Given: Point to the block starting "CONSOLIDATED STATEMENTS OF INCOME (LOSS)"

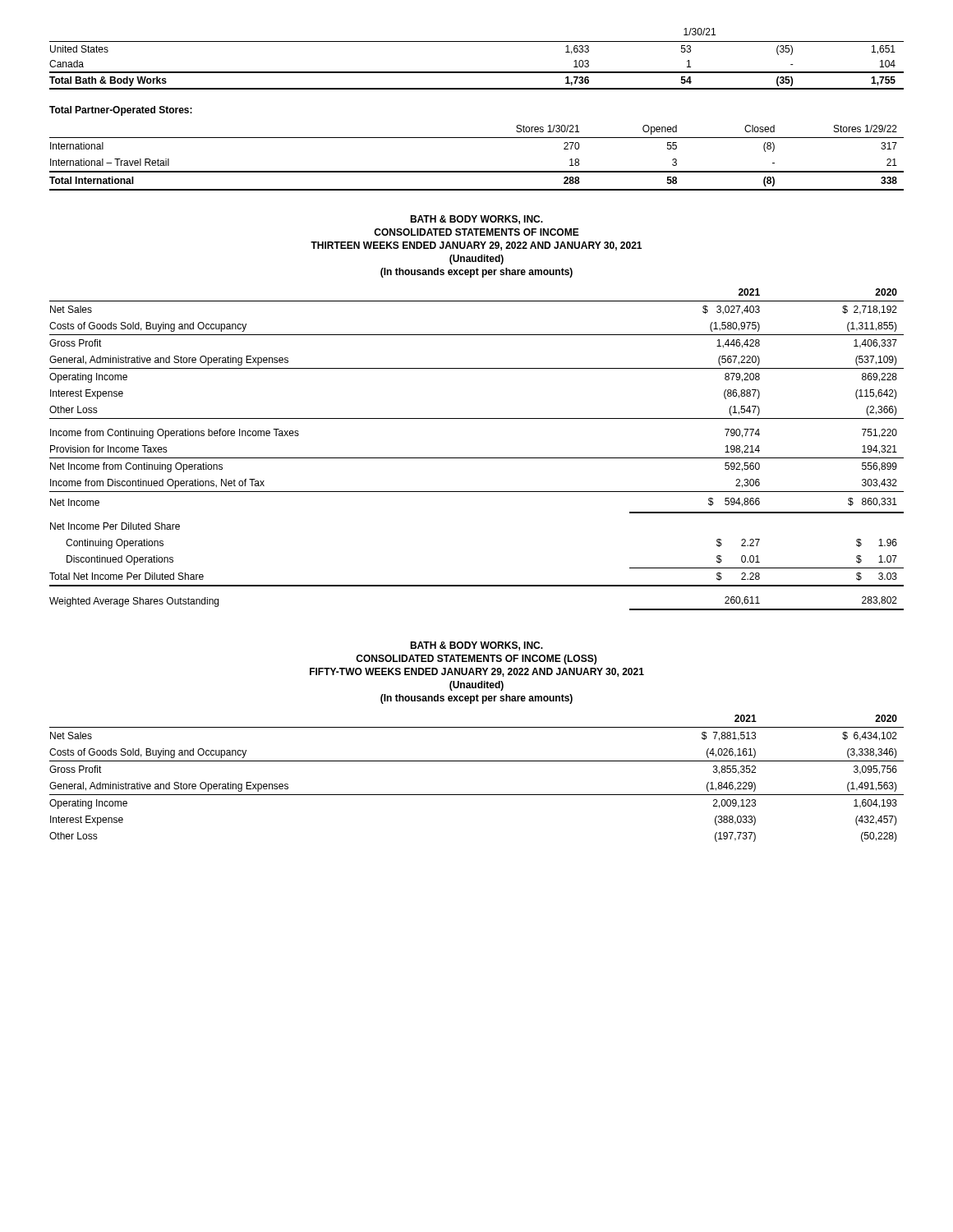Looking at the screenshot, I should point(476,659).
